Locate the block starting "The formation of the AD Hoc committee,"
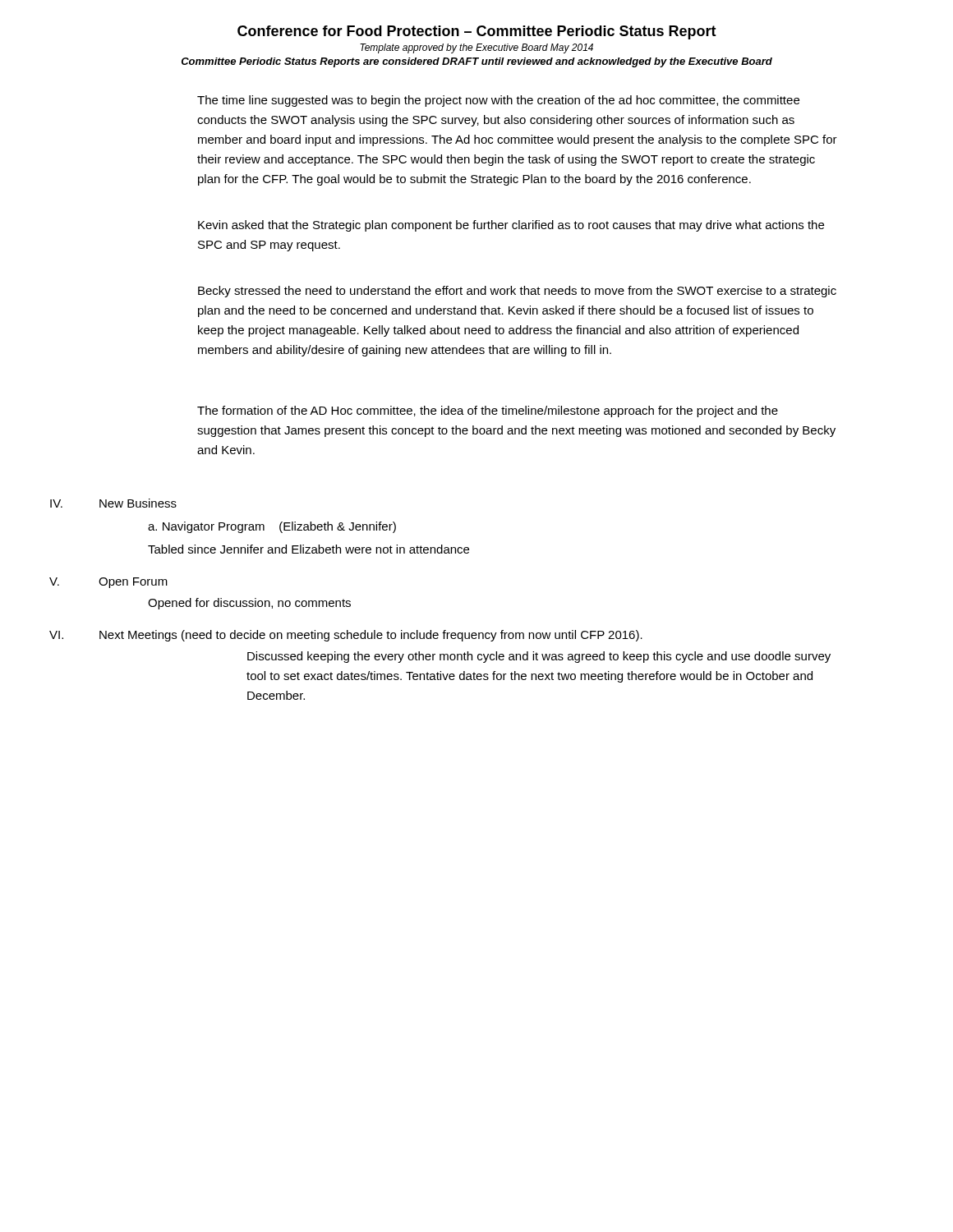The width and height of the screenshot is (953, 1232). point(516,430)
